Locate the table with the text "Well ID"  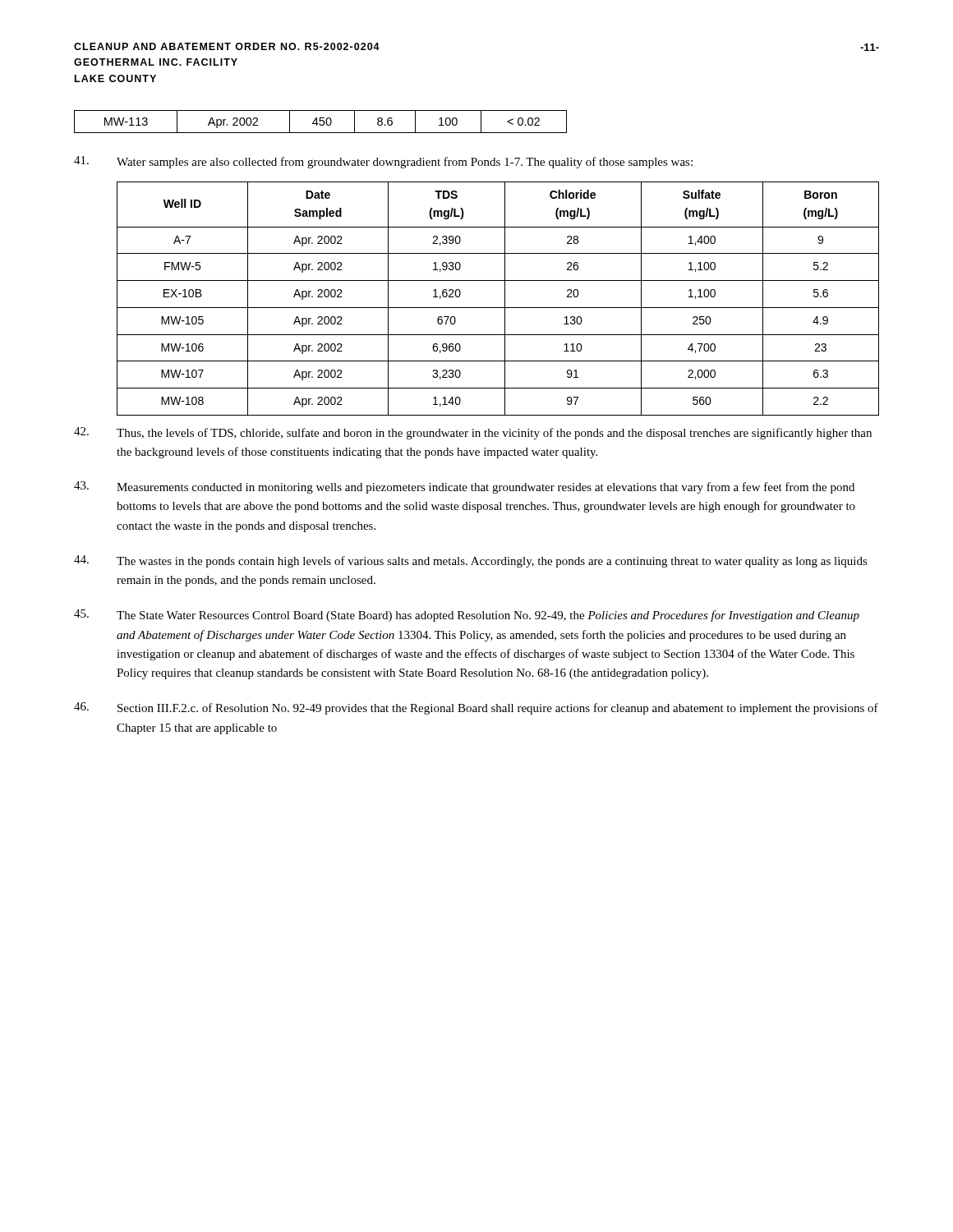(498, 299)
